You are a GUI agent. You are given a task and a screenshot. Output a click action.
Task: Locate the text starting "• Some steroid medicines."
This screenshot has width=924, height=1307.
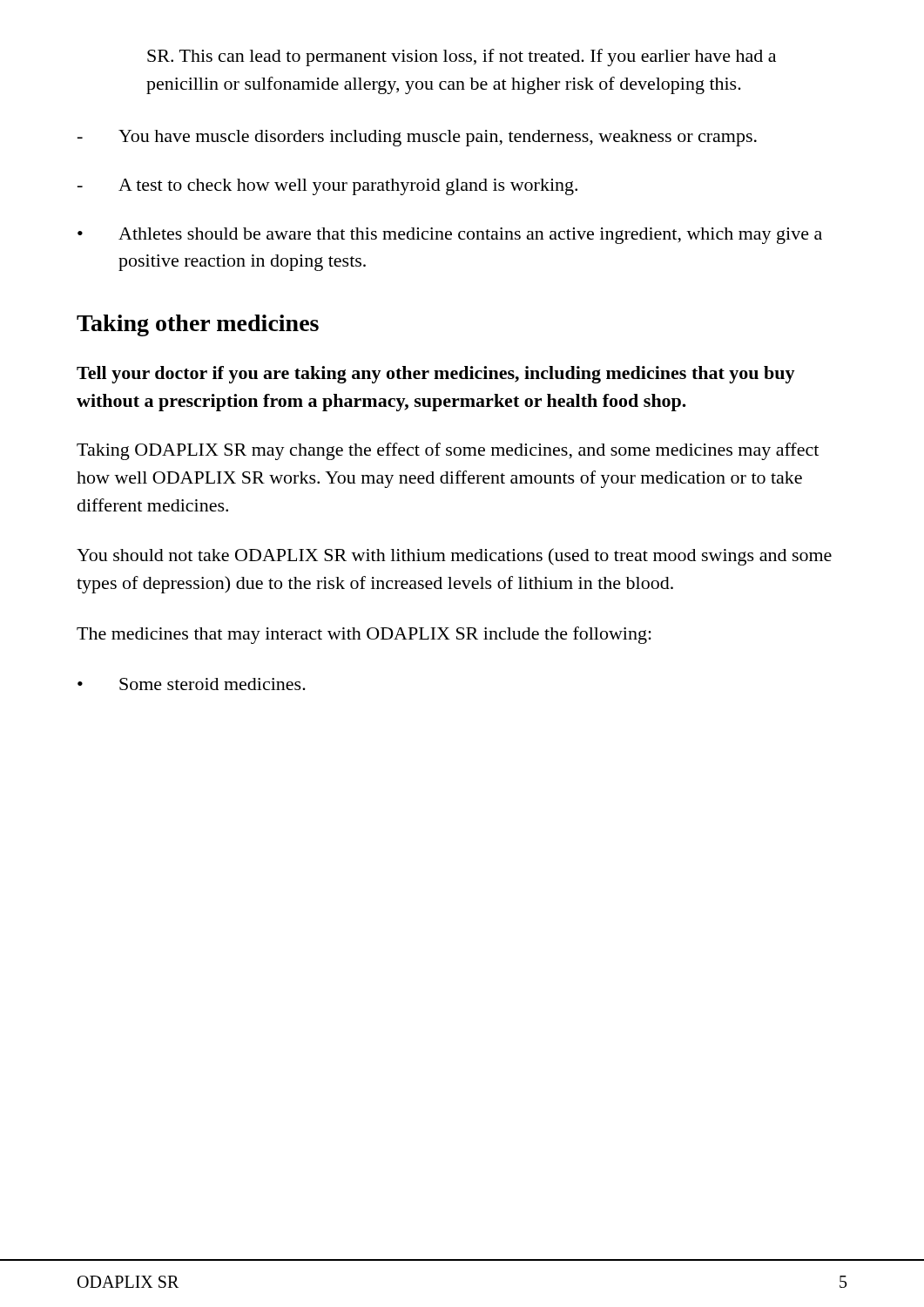point(192,684)
